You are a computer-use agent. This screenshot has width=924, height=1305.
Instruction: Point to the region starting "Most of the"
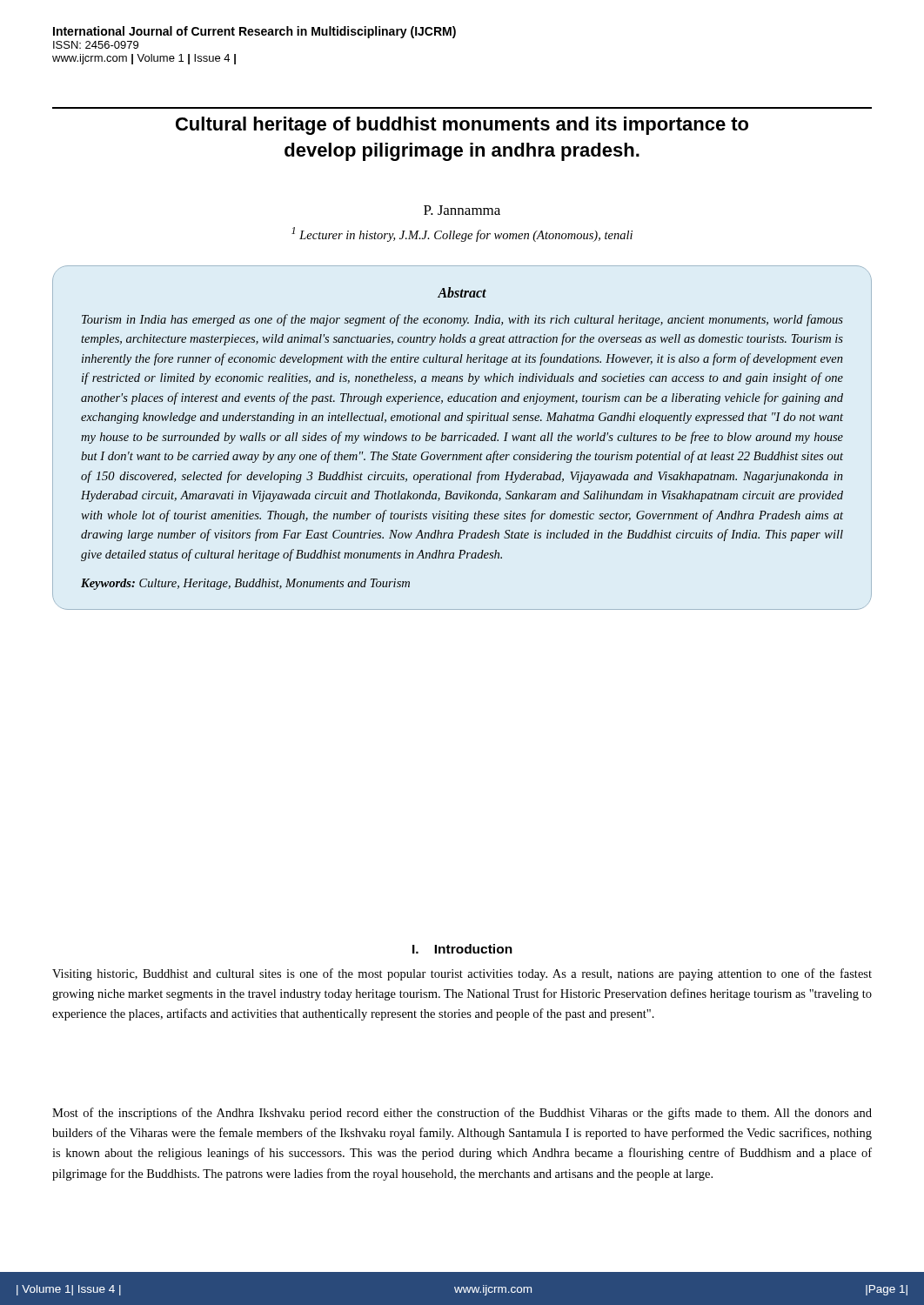(x=462, y=1143)
